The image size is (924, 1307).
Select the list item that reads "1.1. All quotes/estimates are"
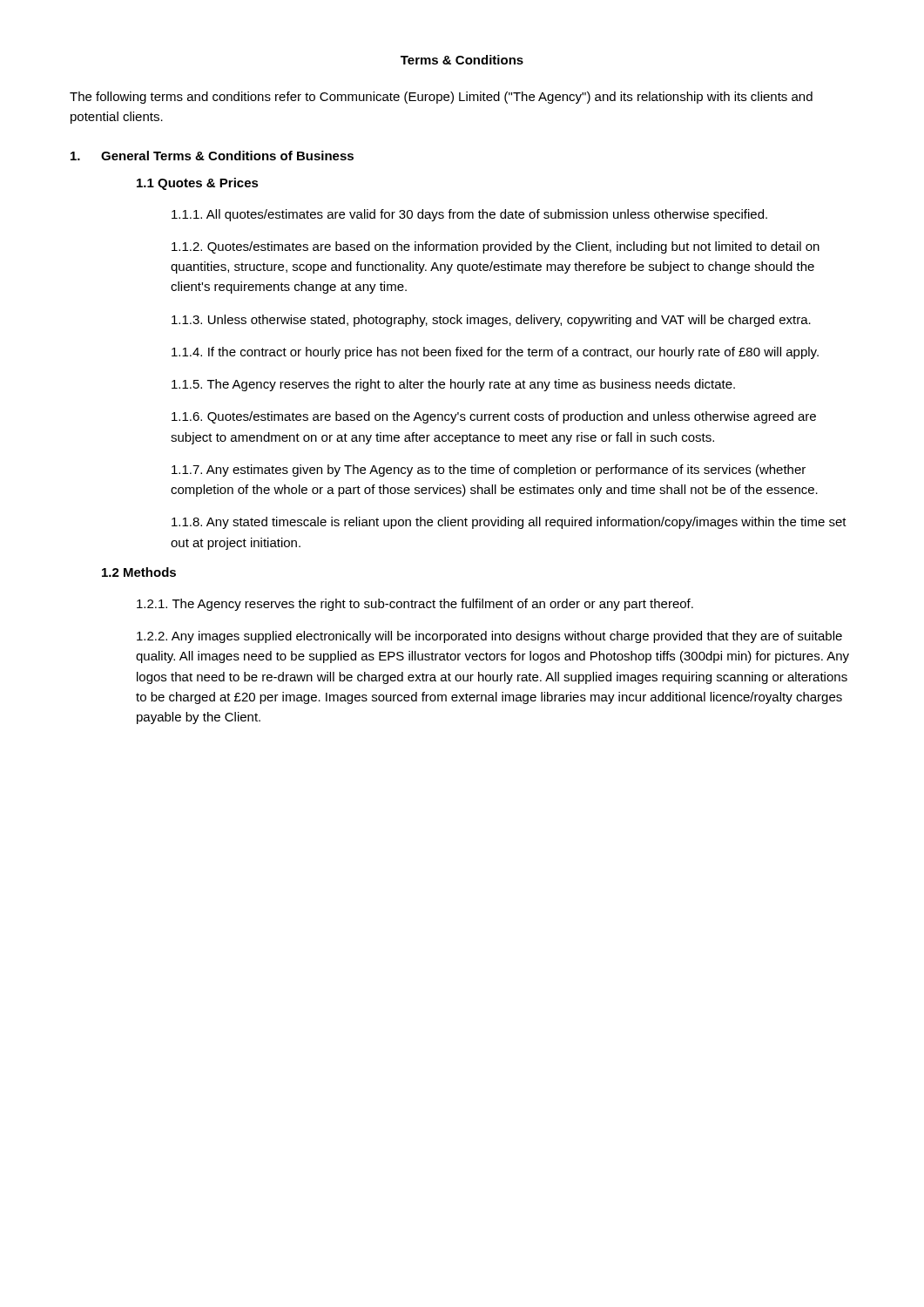click(x=469, y=213)
